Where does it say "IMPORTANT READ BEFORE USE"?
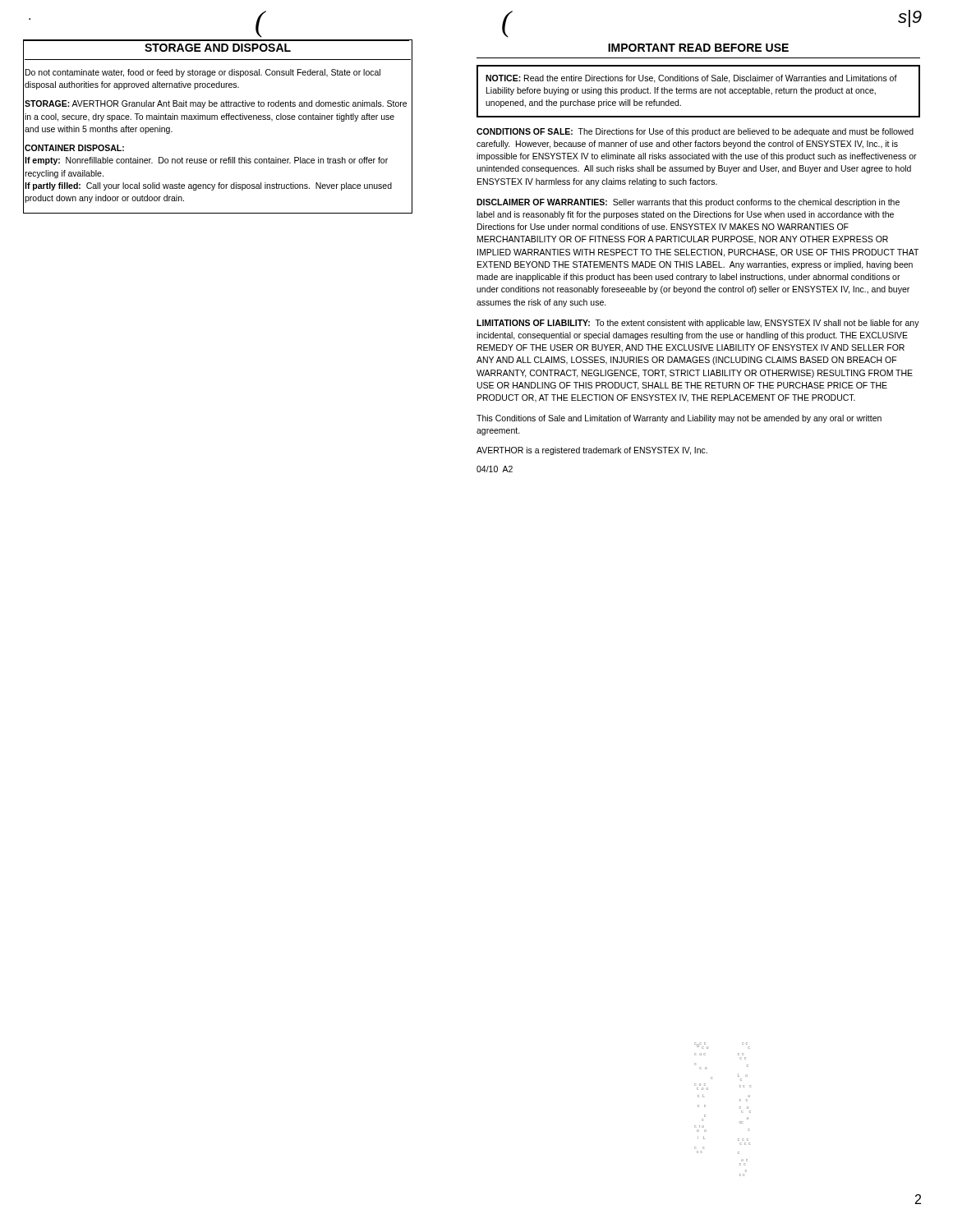 (698, 48)
